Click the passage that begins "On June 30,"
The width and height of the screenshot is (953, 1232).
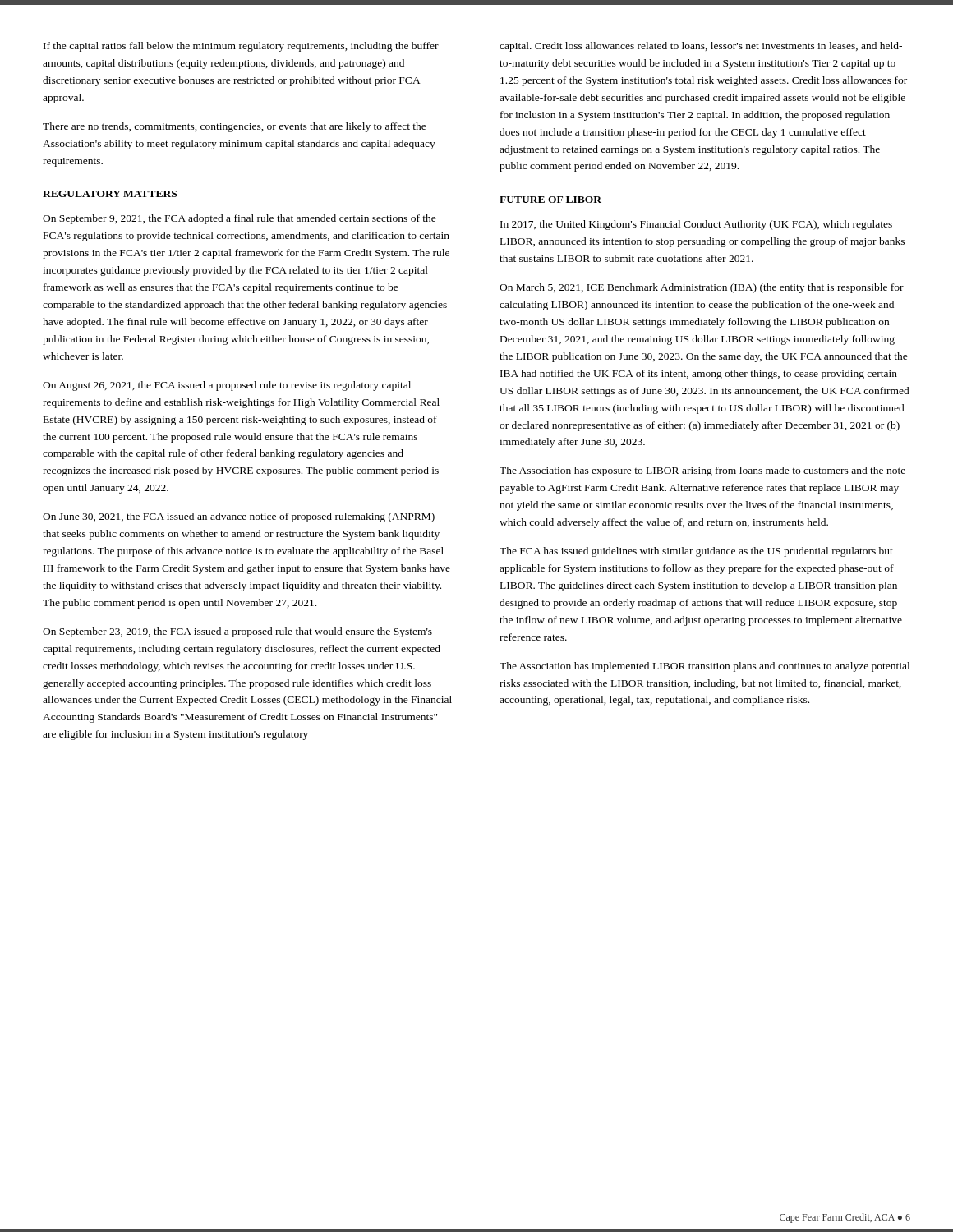tap(246, 559)
